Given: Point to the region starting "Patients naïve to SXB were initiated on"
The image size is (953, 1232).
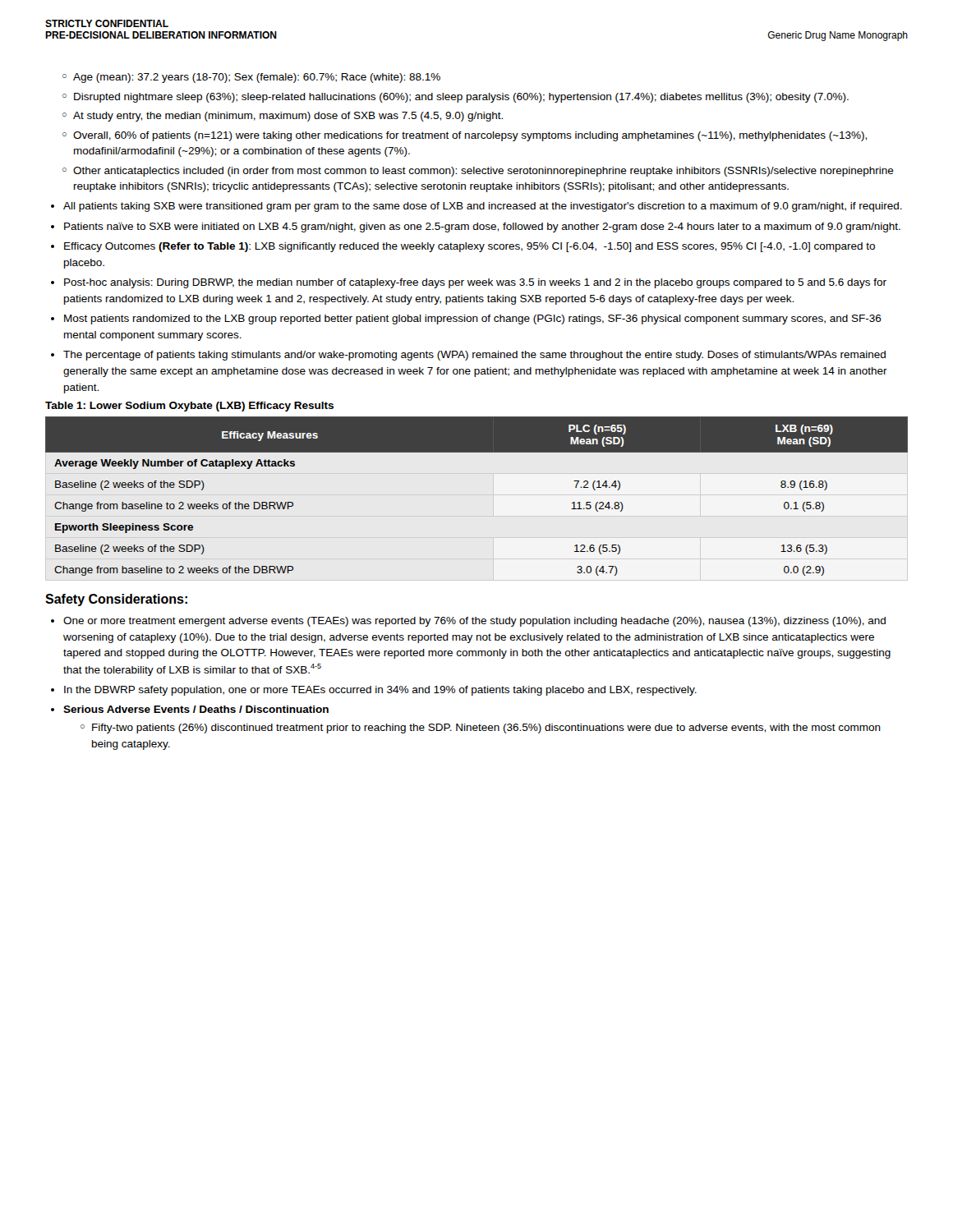Looking at the screenshot, I should point(482,226).
